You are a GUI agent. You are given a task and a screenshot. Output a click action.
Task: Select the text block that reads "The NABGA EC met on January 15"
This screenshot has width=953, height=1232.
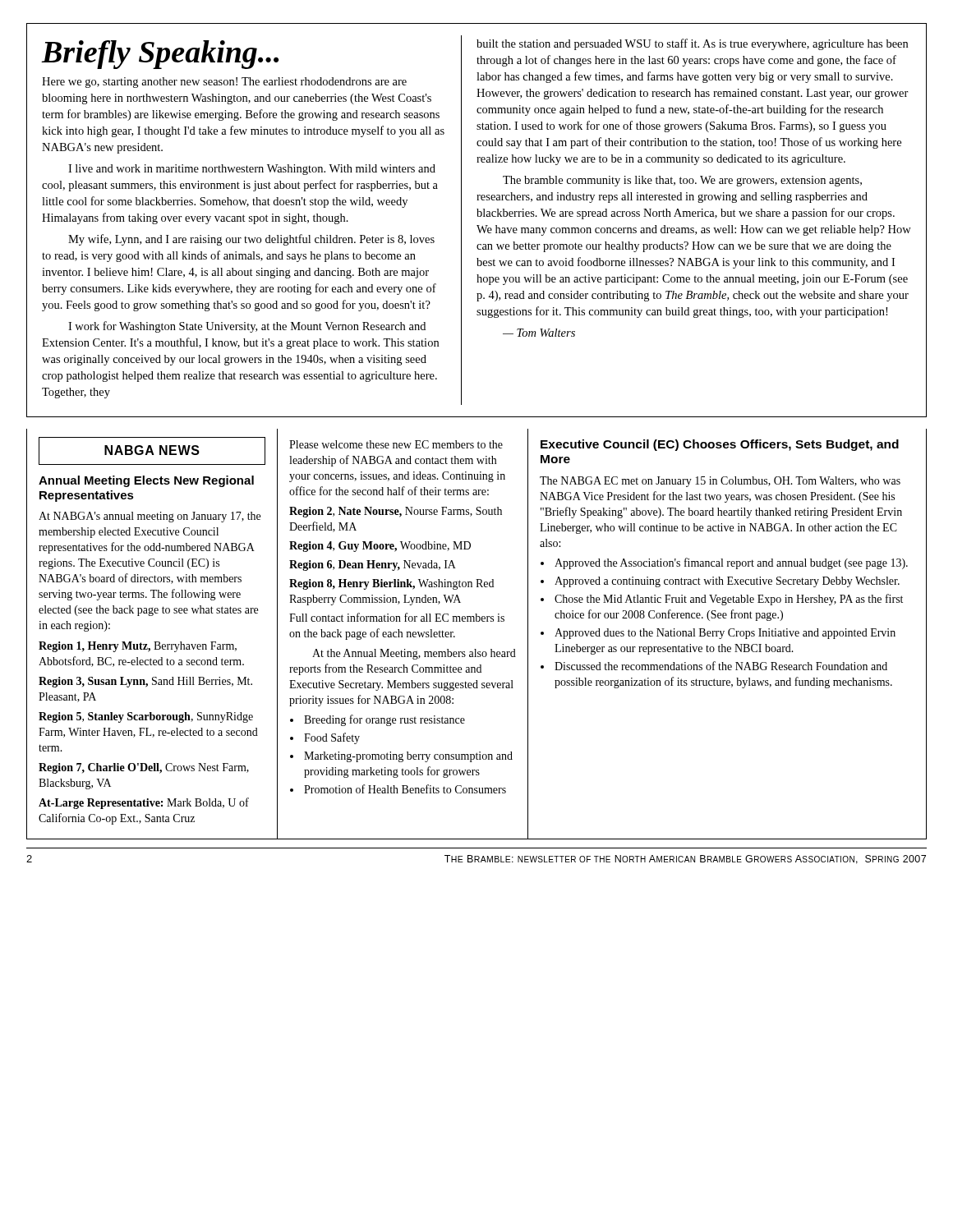click(727, 582)
